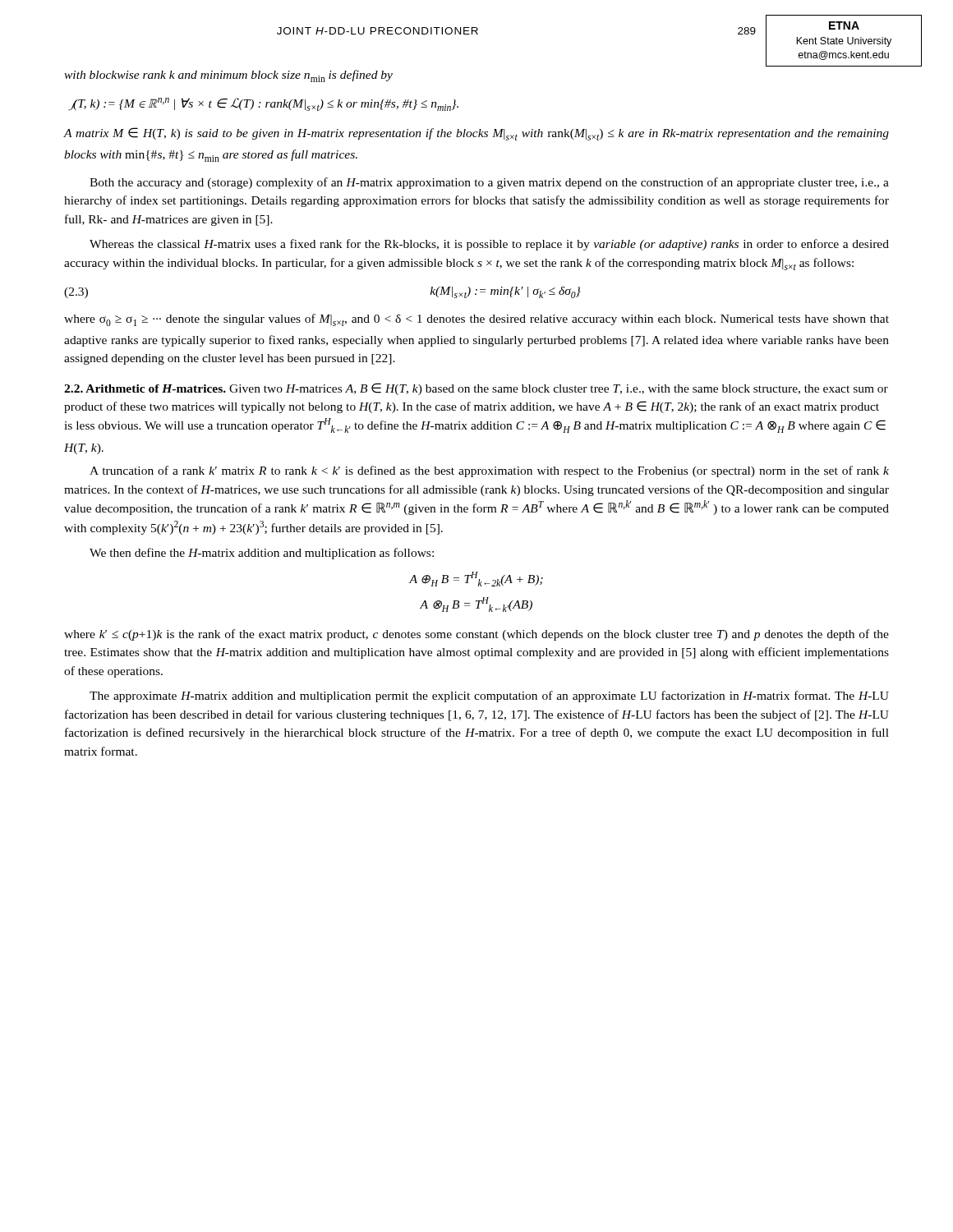Select the formula that says "A ⊕H B = THk←2k(A +"
The width and height of the screenshot is (953, 1232).
click(476, 593)
